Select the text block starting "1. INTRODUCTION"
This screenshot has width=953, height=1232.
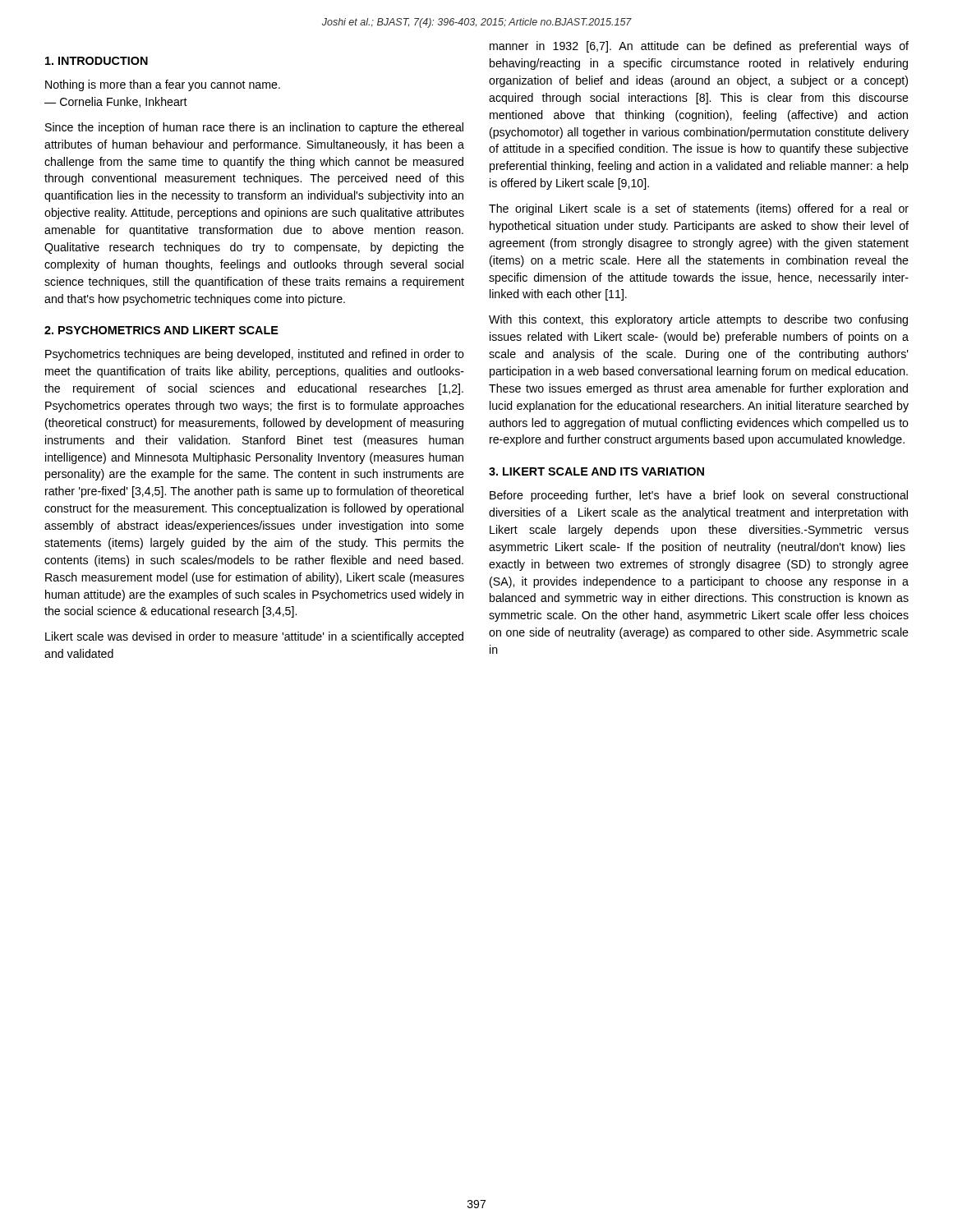pyautogui.click(x=96, y=61)
